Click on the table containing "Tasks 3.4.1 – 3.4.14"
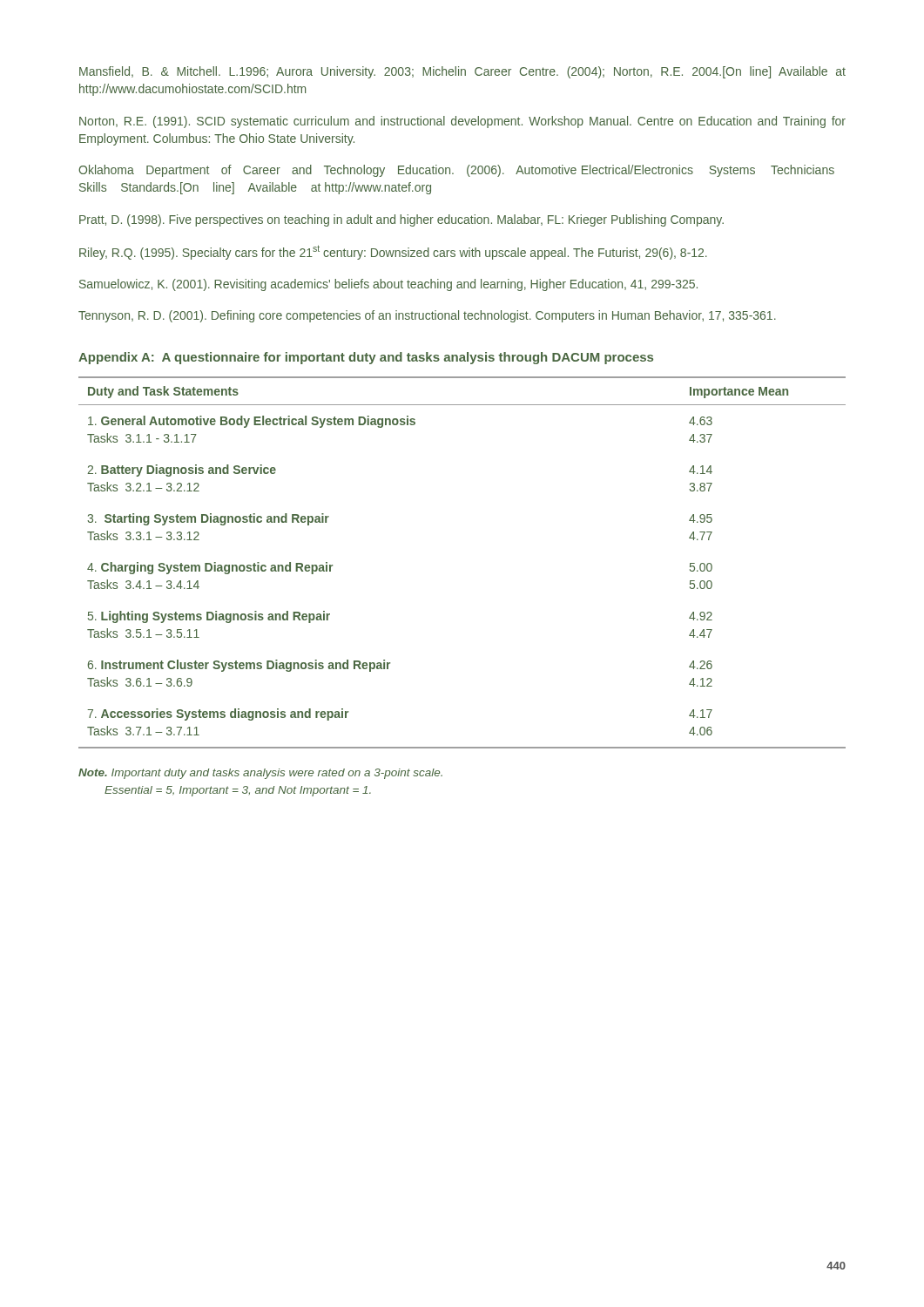 coord(462,562)
